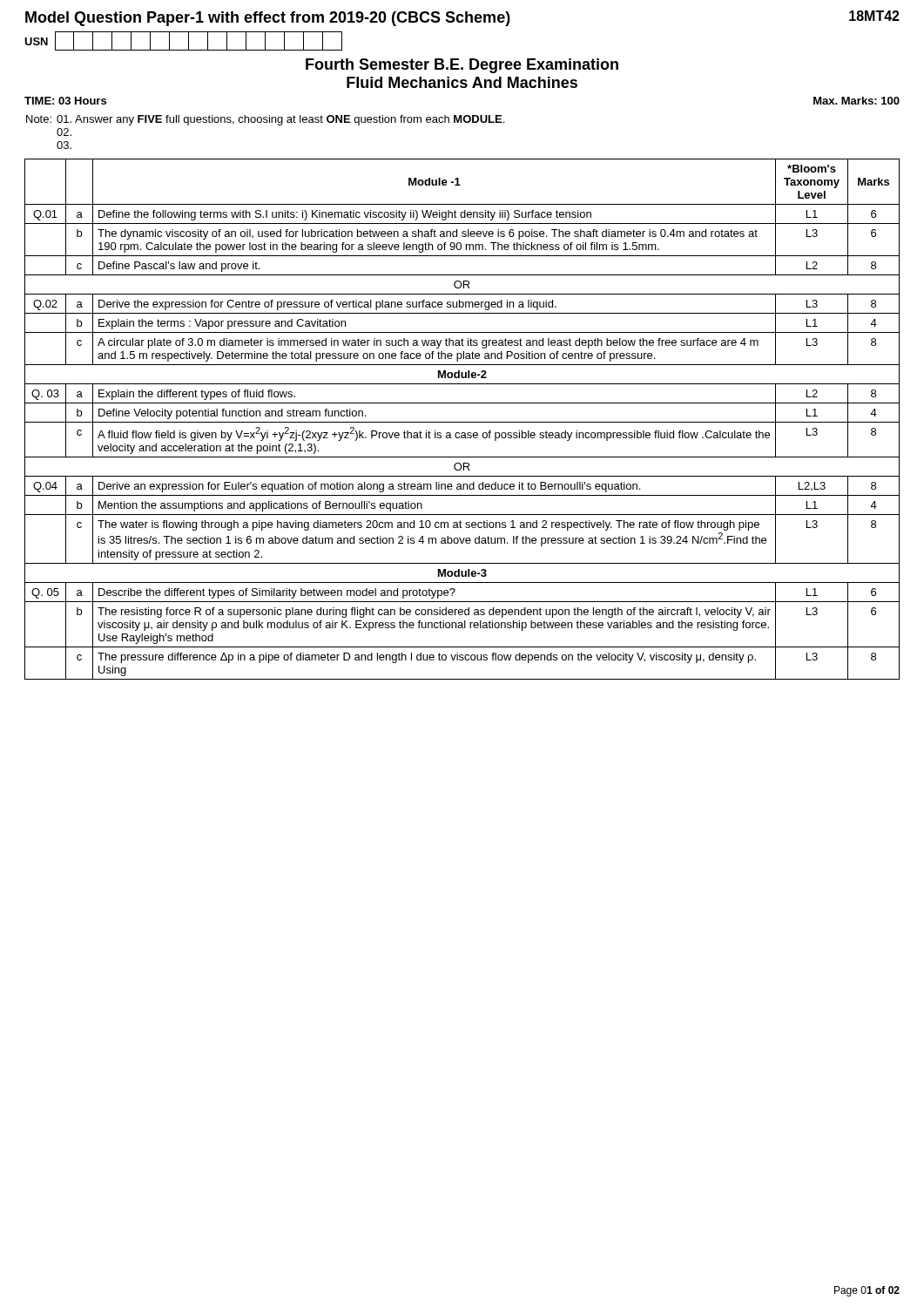Select the table that reads "Derive an expression for"
The image size is (924, 1307).
point(462,419)
